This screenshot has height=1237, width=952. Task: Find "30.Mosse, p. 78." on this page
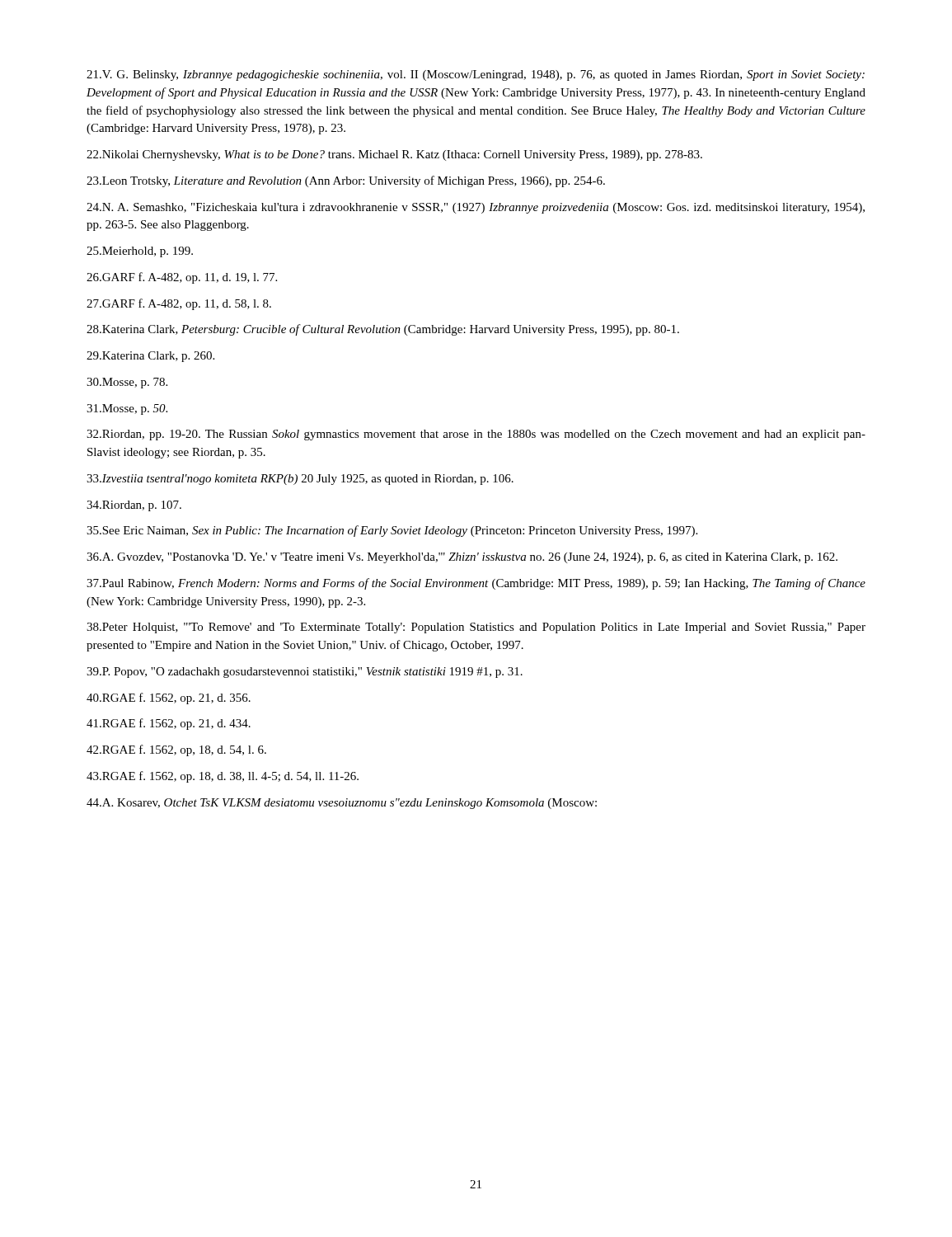pos(127,382)
